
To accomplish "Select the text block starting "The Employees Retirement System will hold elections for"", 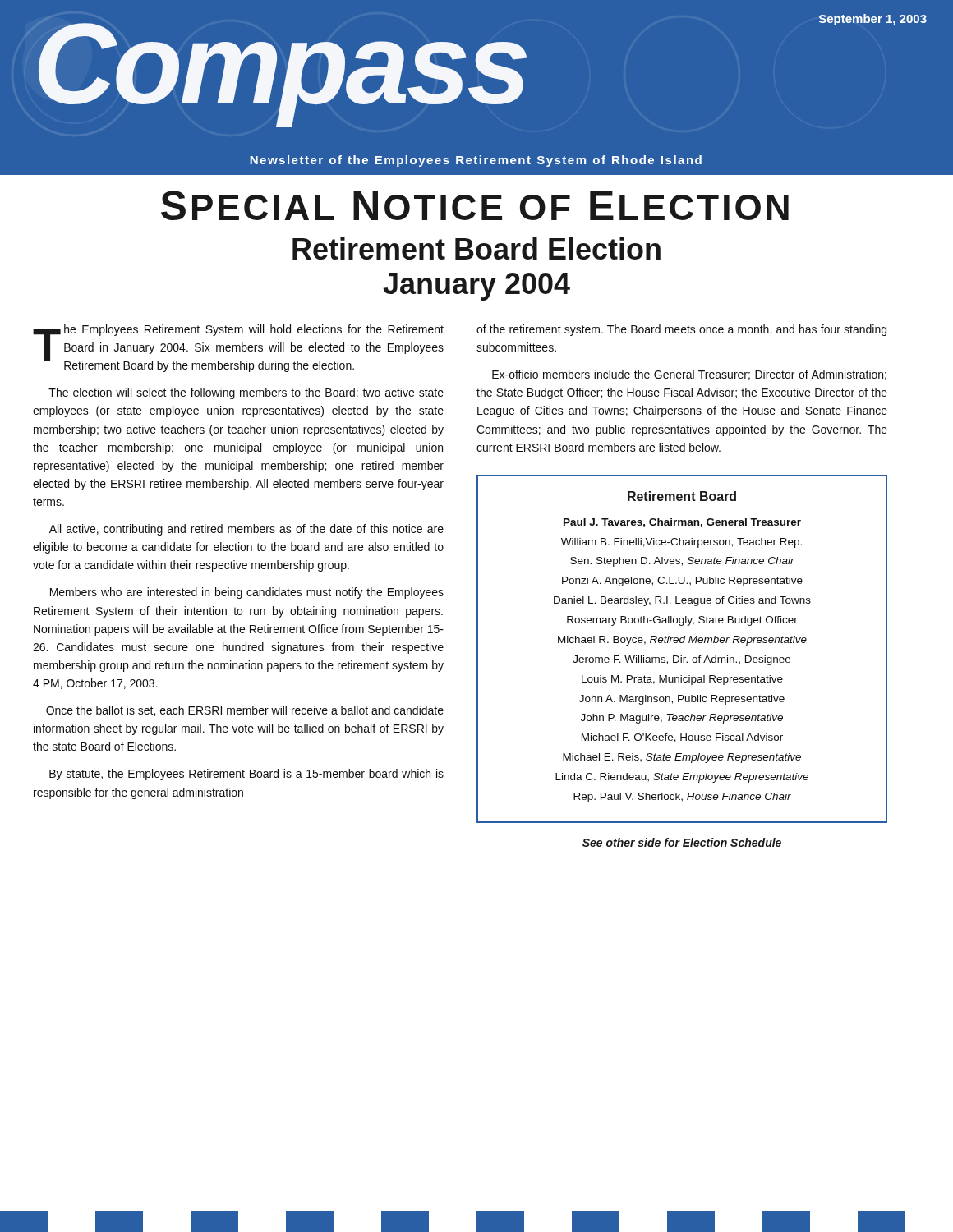I will pos(238,346).
